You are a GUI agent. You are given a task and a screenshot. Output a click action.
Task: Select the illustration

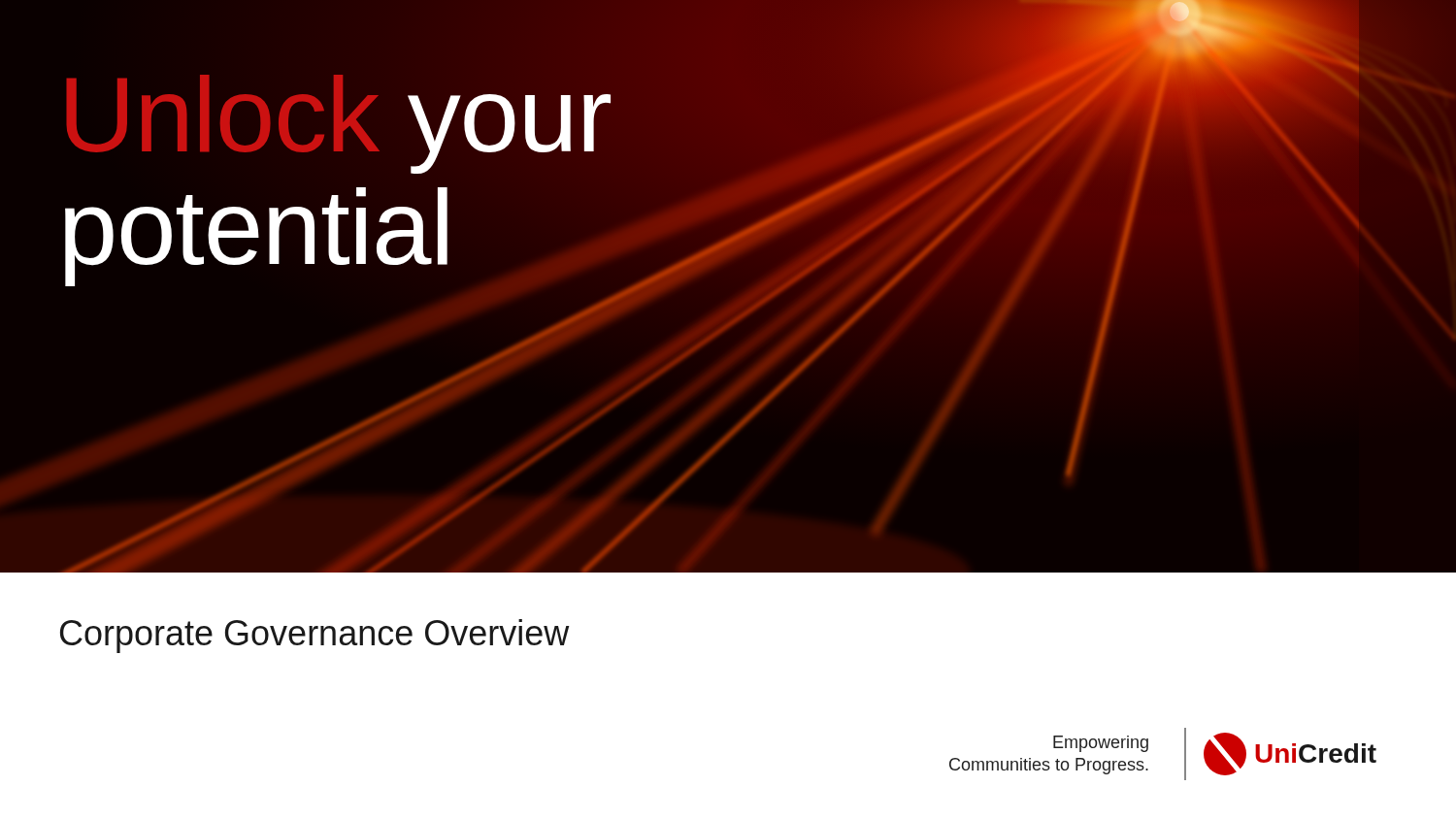tap(728, 286)
